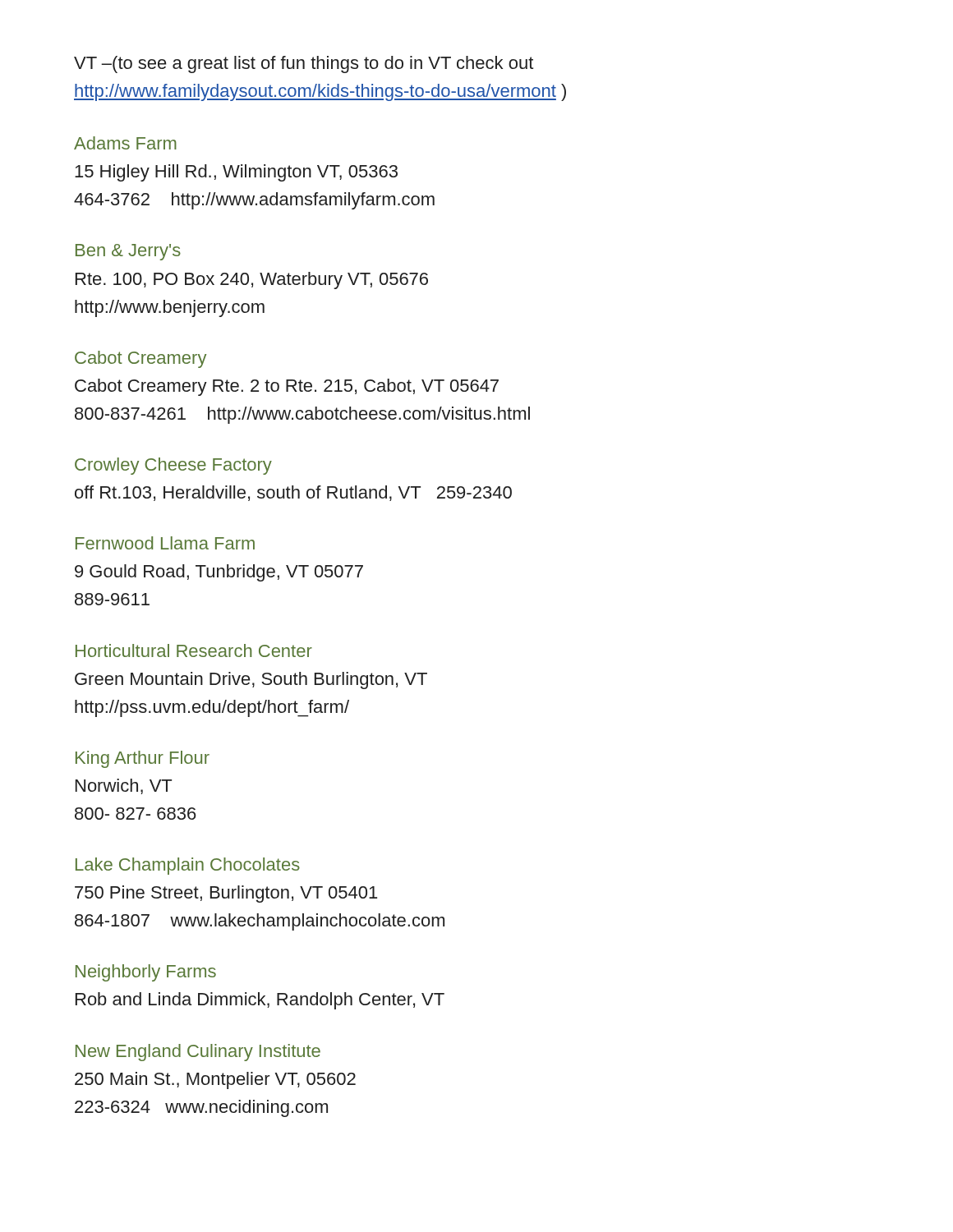This screenshot has height=1232, width=953.
Task: Find the list item with the text "Adams Farm 15 Higley Hill Rd., Wilmington"
Action: pyautogui.click(x=255, y=171)
